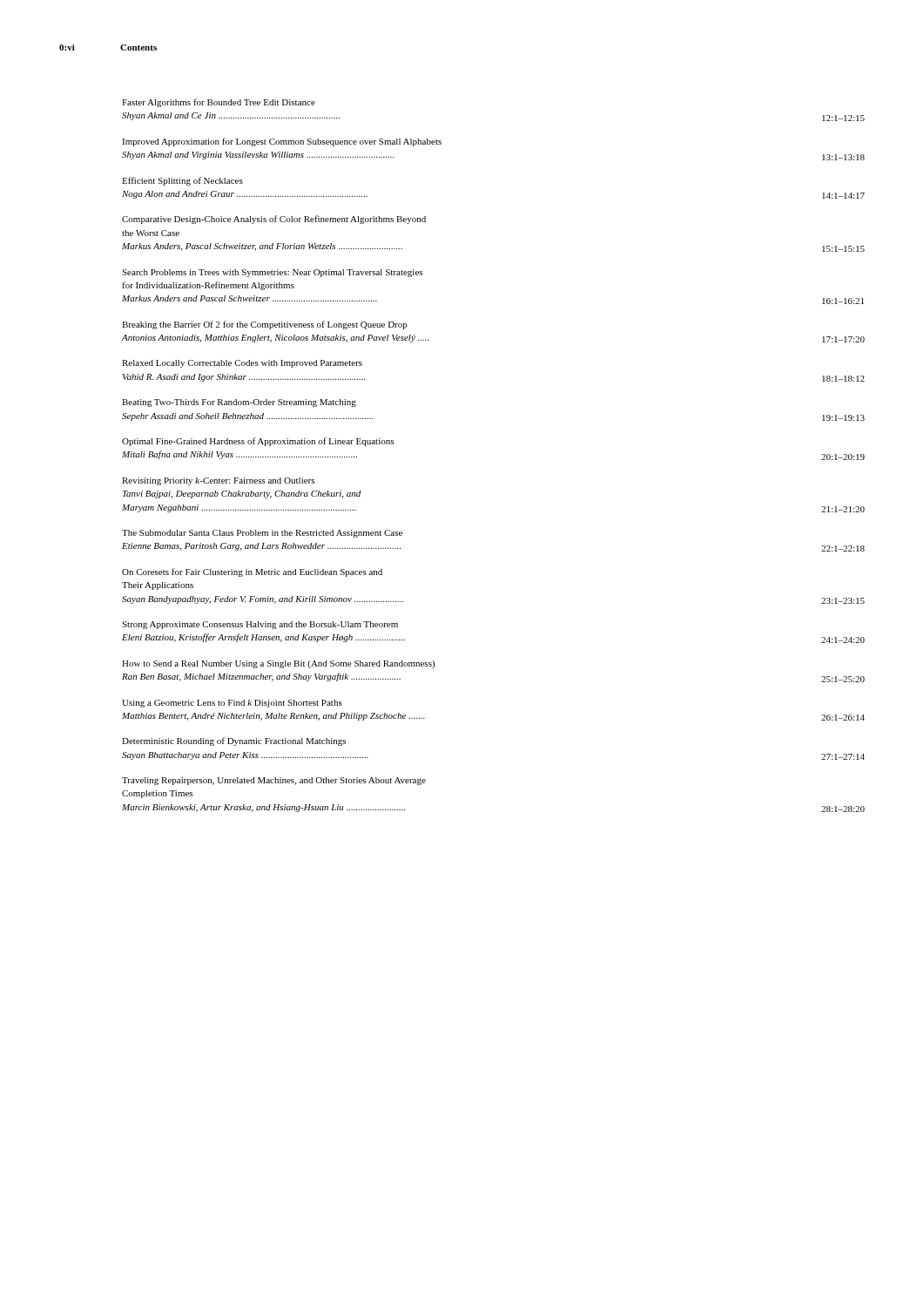Point to the passage starting "Beating Two-Thirds For Random-Order Streaming Matching Sepehr Assadi"

click(x=239, y=403)
